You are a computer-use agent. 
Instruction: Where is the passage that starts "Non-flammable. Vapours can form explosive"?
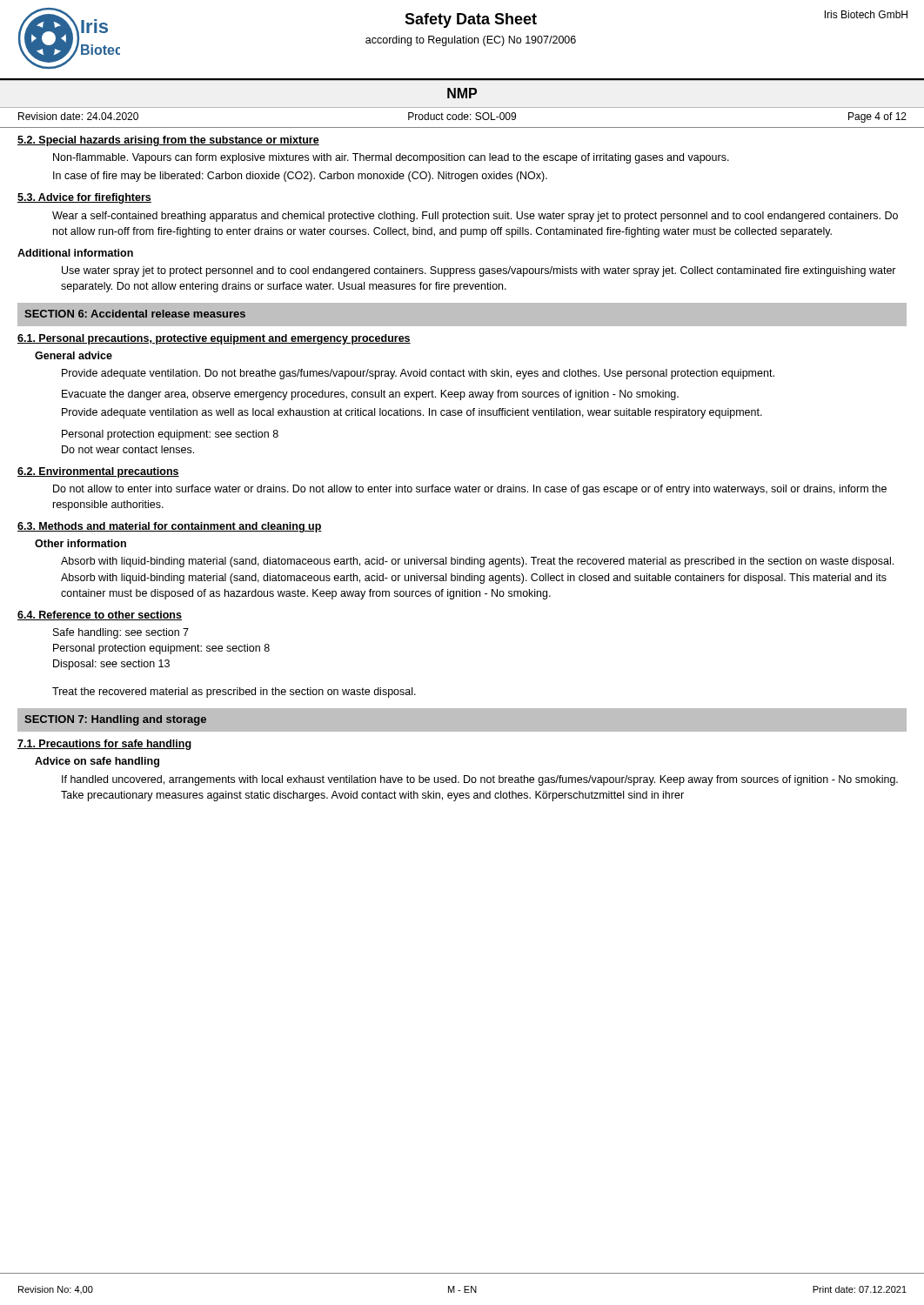391,158
